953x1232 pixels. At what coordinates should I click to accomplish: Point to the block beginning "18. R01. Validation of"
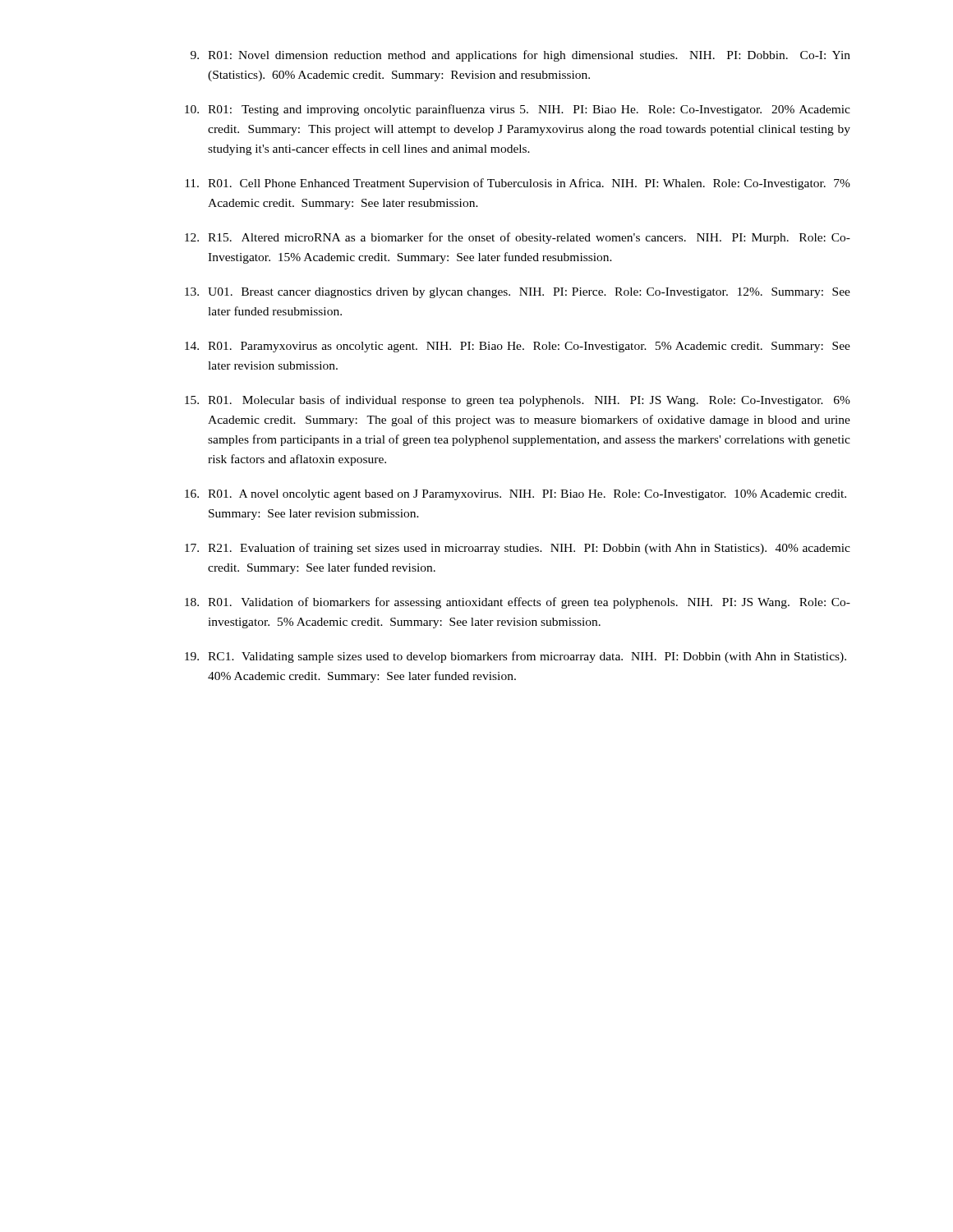(501, 612)
